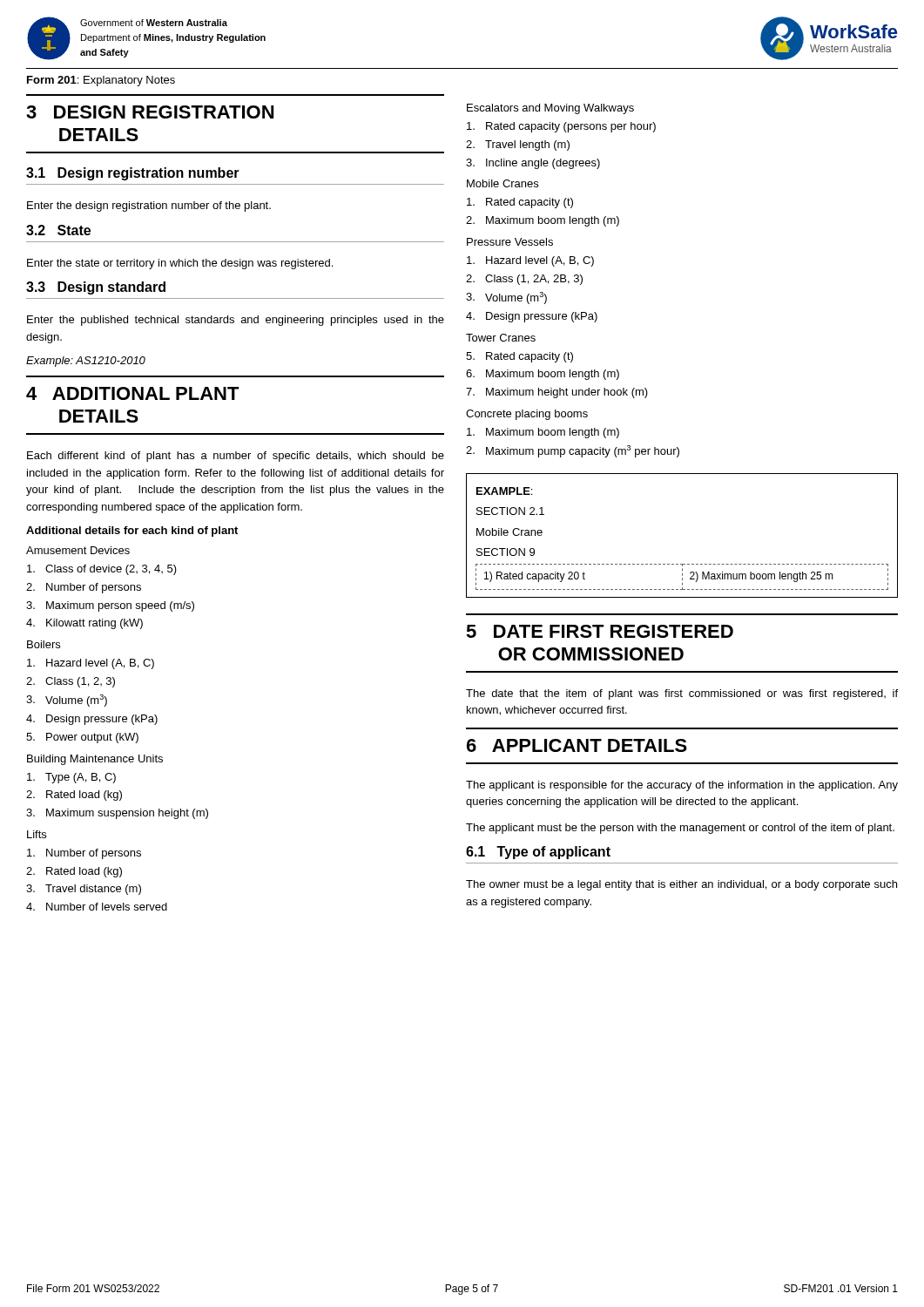Image resolution: width=924 pixels, height=1307 pixels.
Task: Find the text containing "Concrete placing booms"
Action: 527,413
